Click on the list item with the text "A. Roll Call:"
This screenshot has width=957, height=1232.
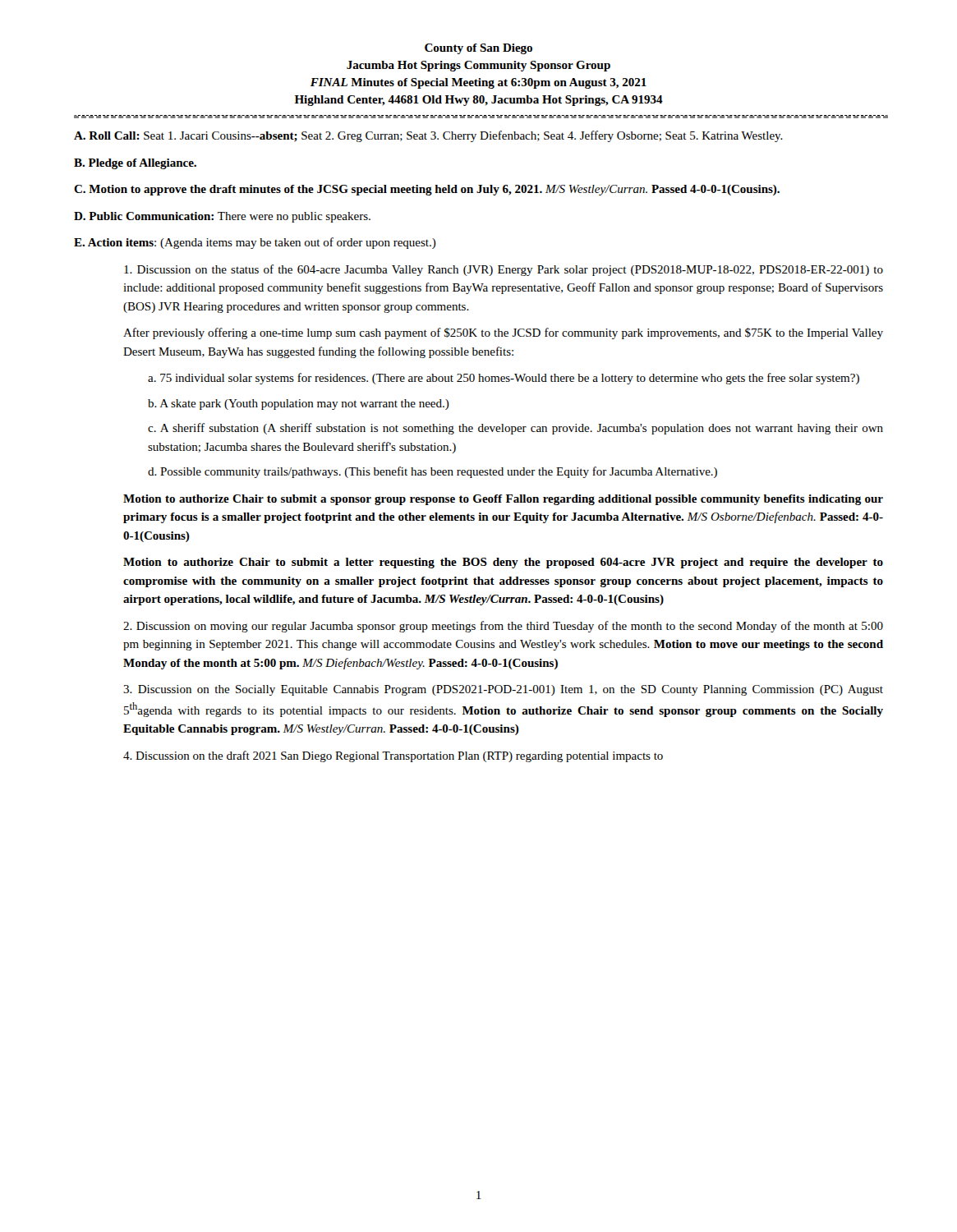(x=478, y=136)
